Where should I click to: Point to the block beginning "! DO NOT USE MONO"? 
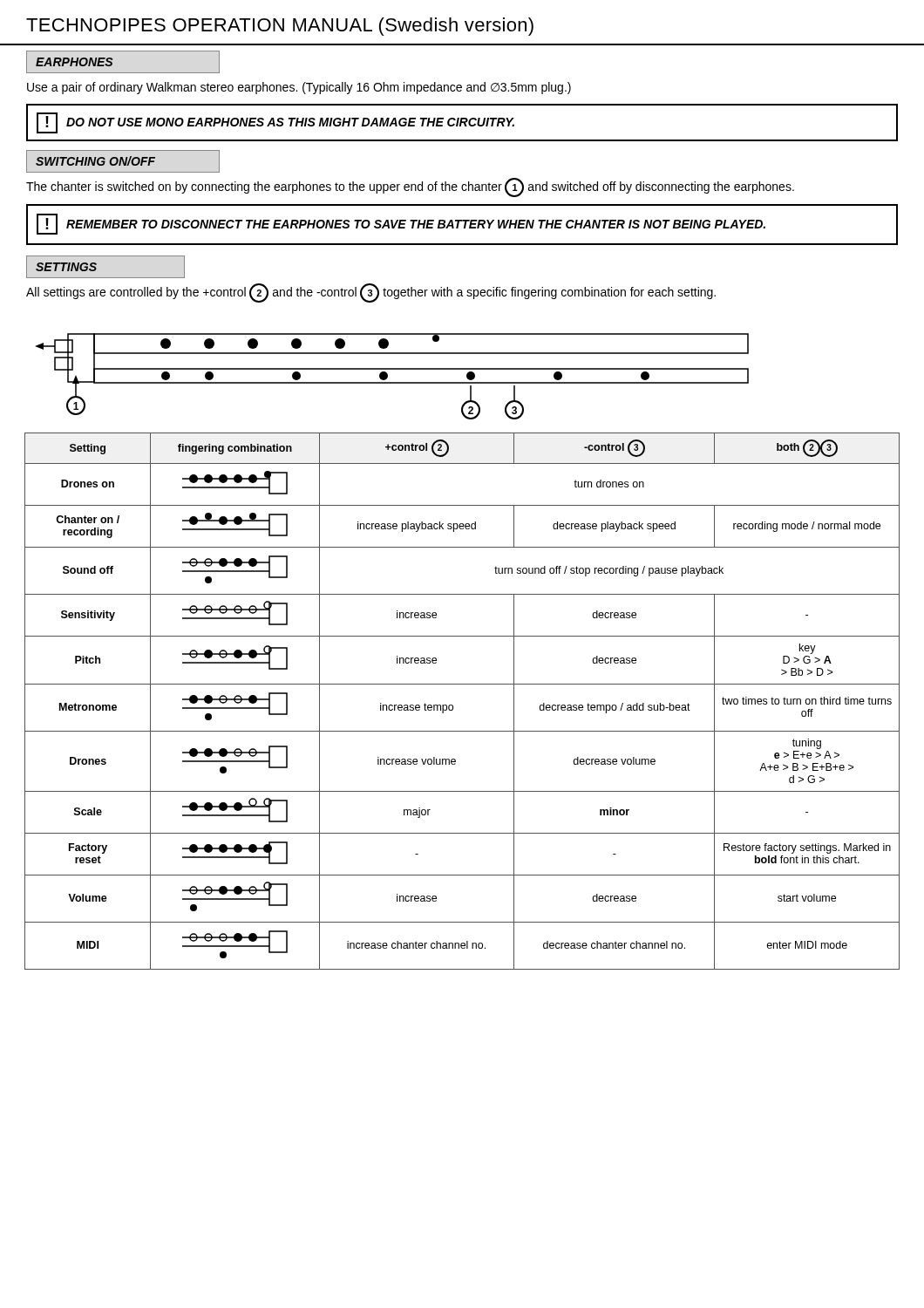click(x=276, y=123)
